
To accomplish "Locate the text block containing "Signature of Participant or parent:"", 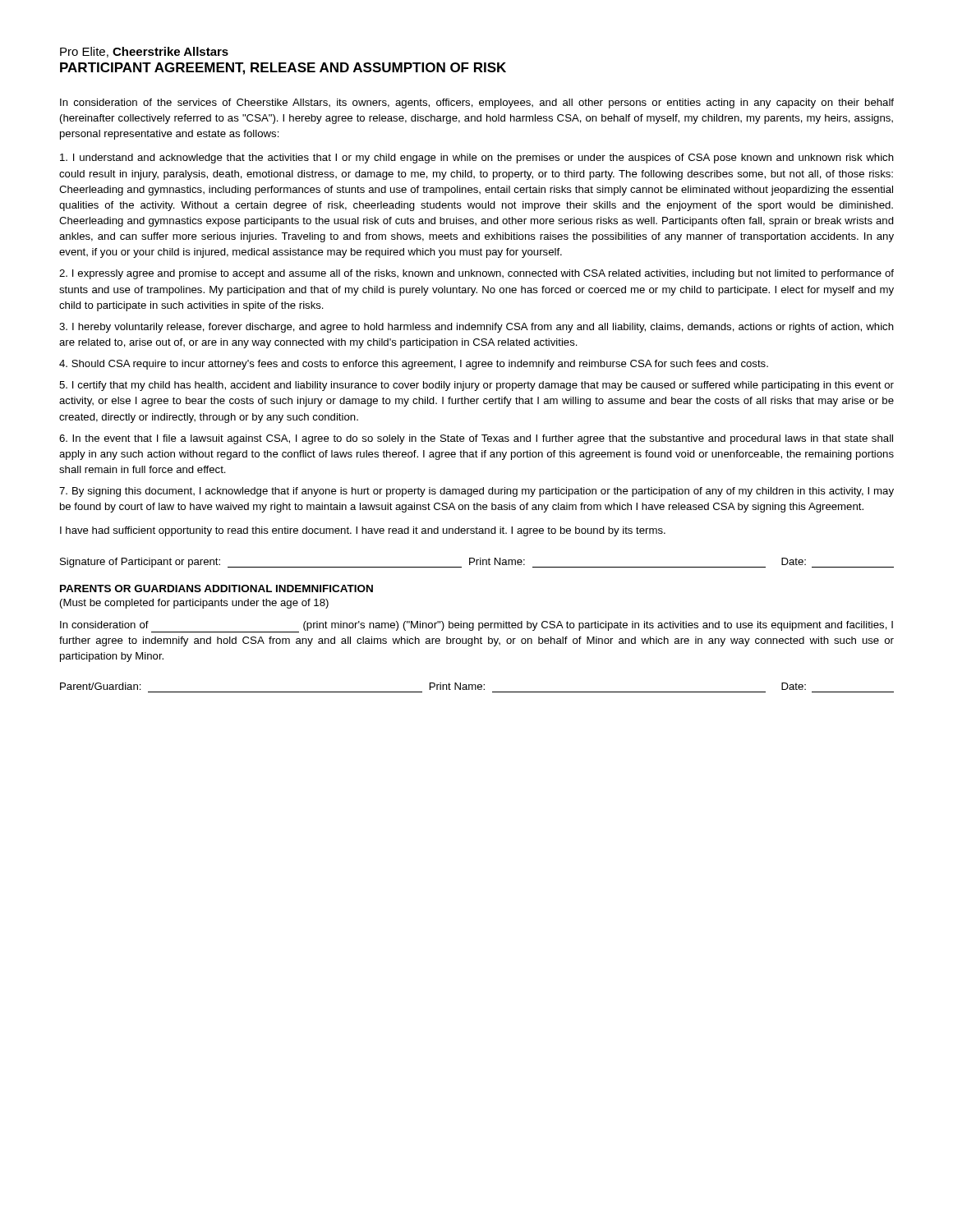I will tap(476, 560).
